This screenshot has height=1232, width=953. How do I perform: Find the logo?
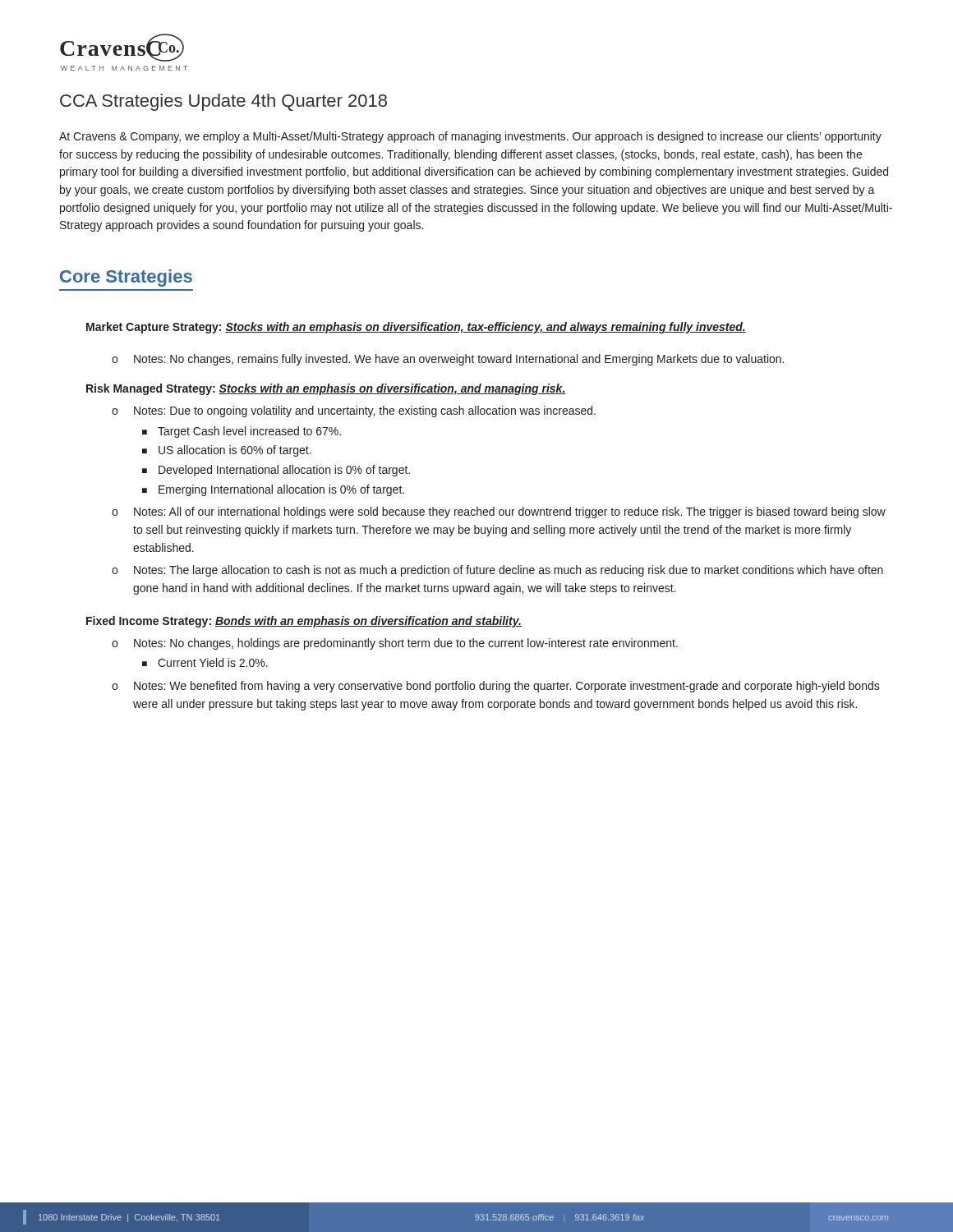coord(476,53)
